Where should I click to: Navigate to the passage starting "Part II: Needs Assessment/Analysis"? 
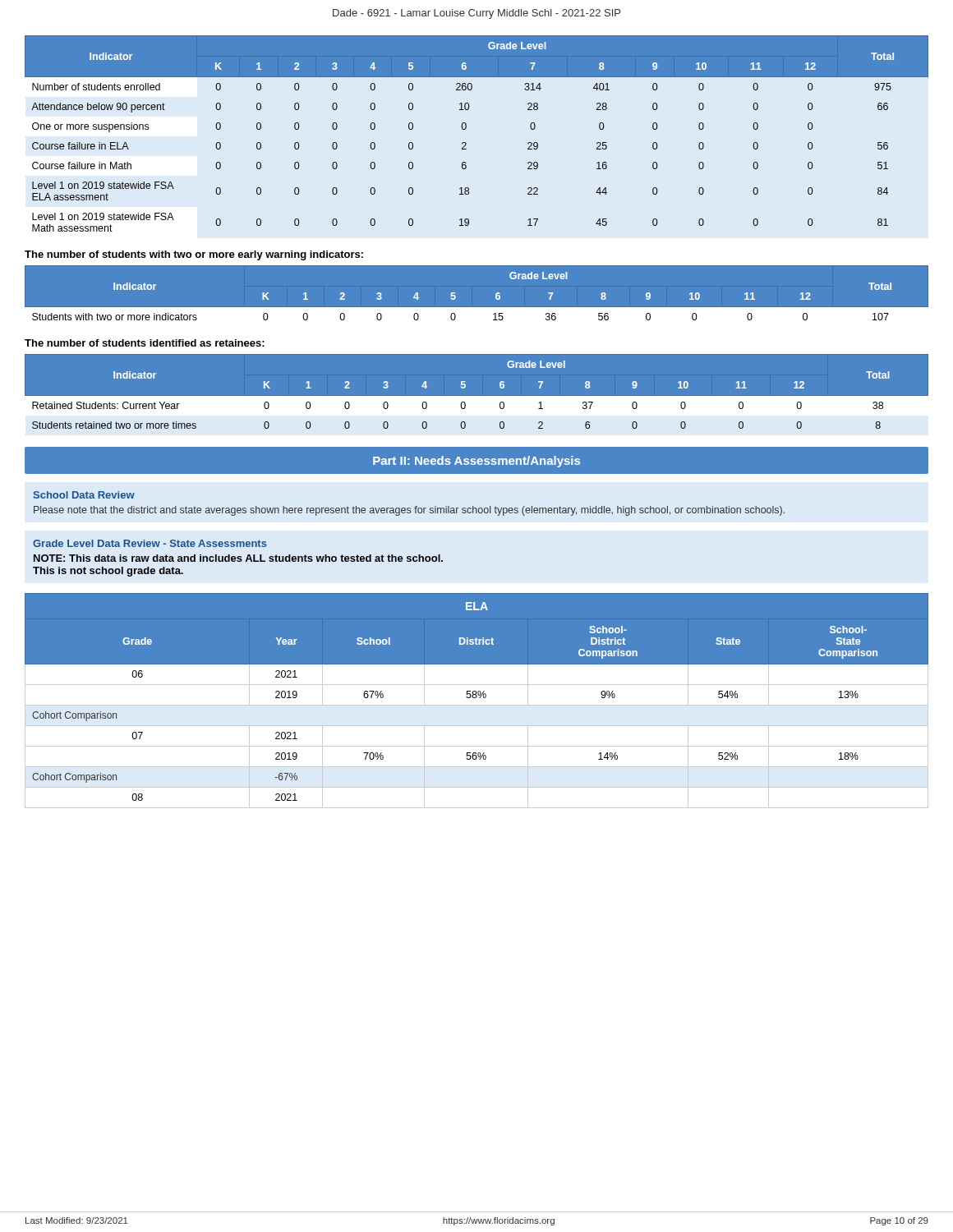tap(476, 460)
